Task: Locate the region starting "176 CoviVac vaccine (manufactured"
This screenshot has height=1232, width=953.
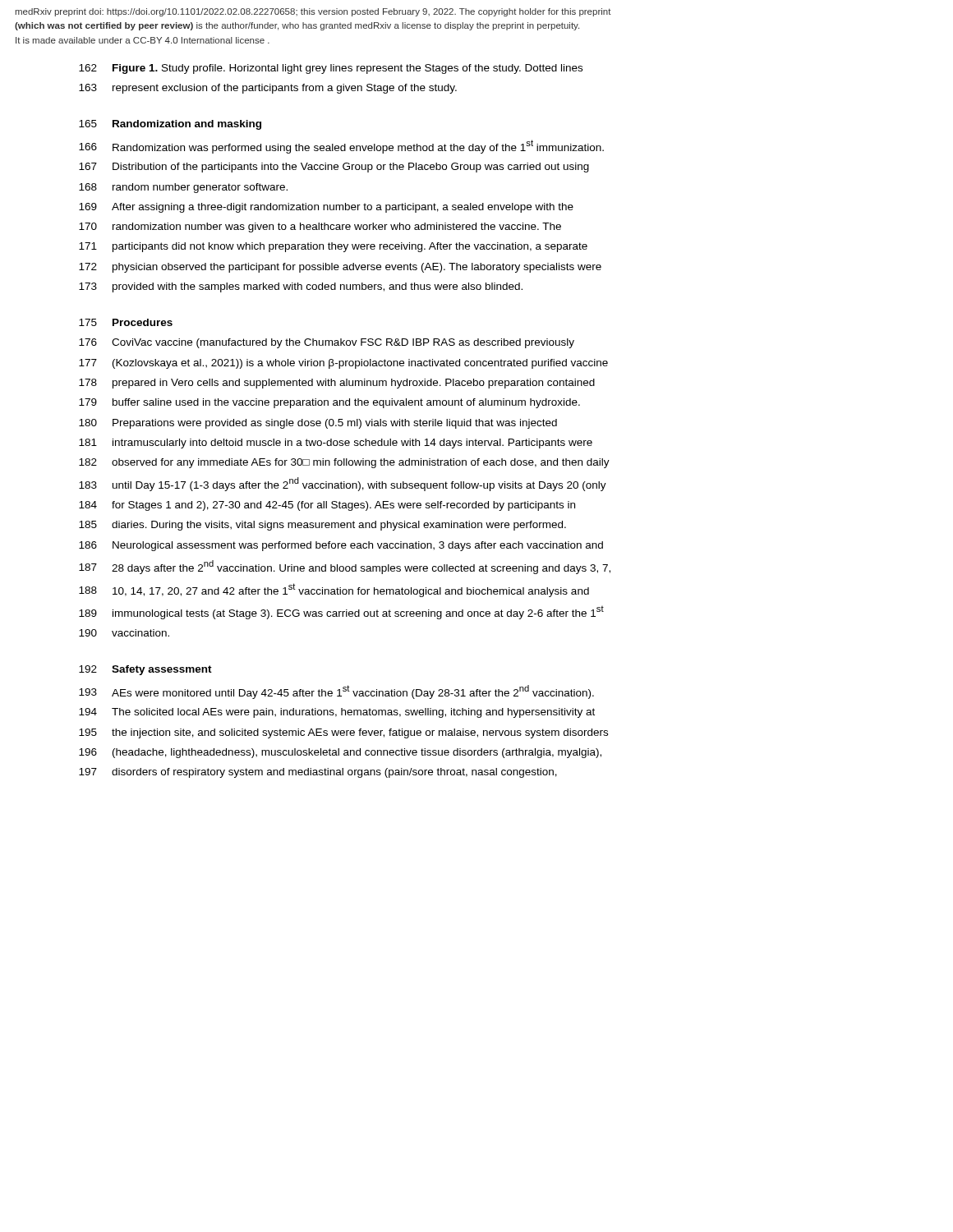Action: click(476, 373)
